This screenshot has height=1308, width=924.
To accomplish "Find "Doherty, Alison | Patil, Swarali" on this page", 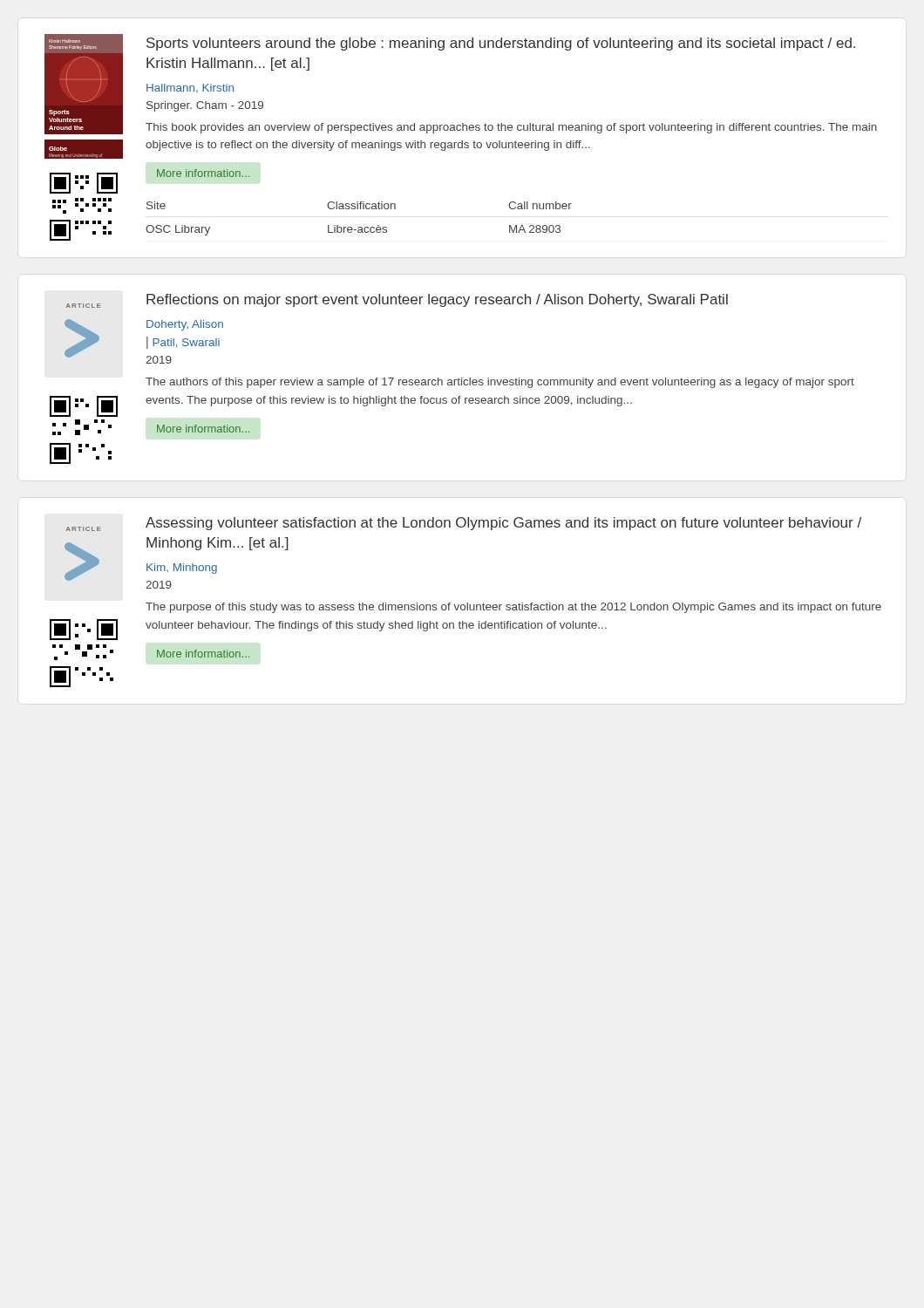I will click(x=185, y=325).
